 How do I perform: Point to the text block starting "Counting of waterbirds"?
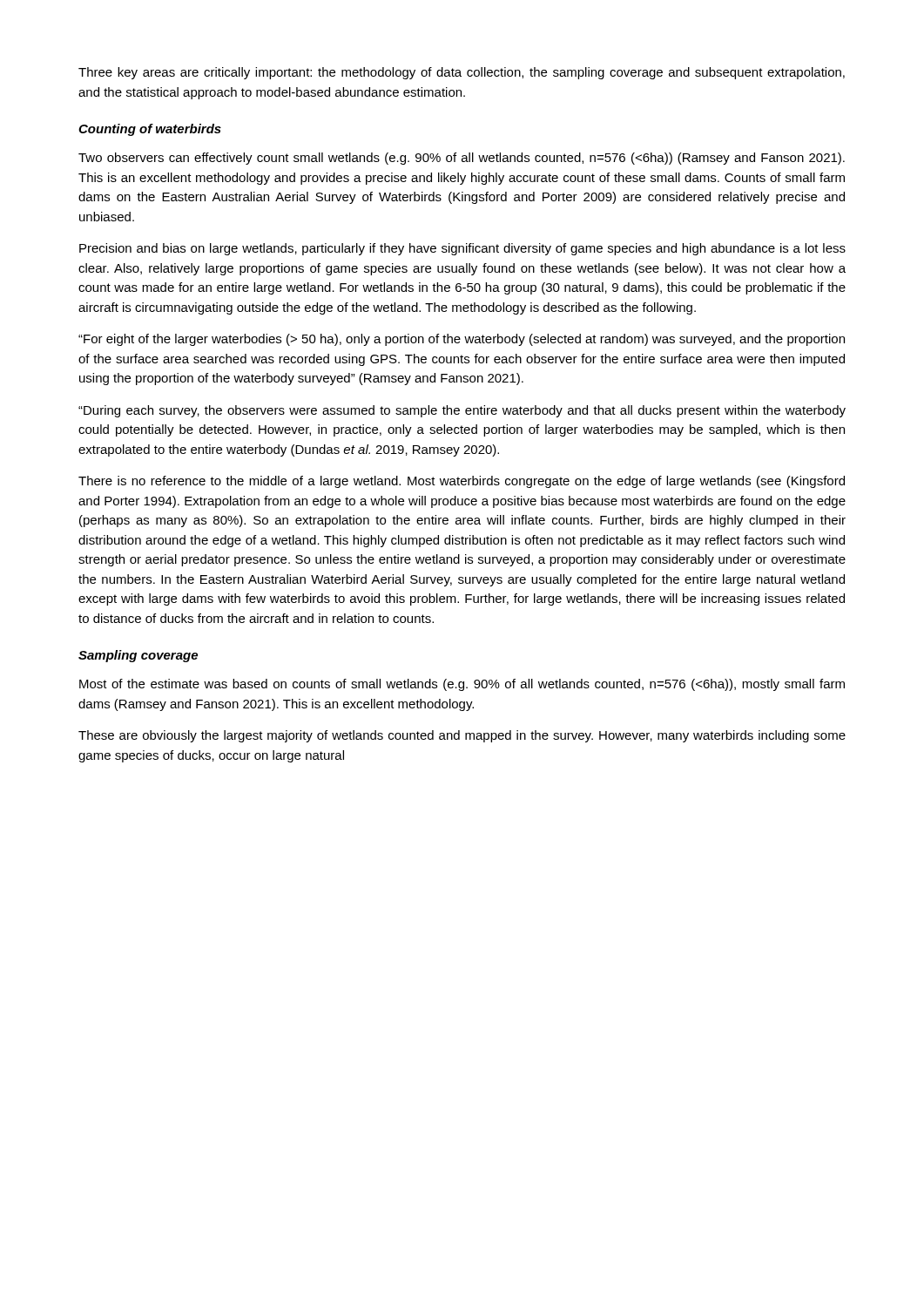pyautogui.click(x=150, y=129)
